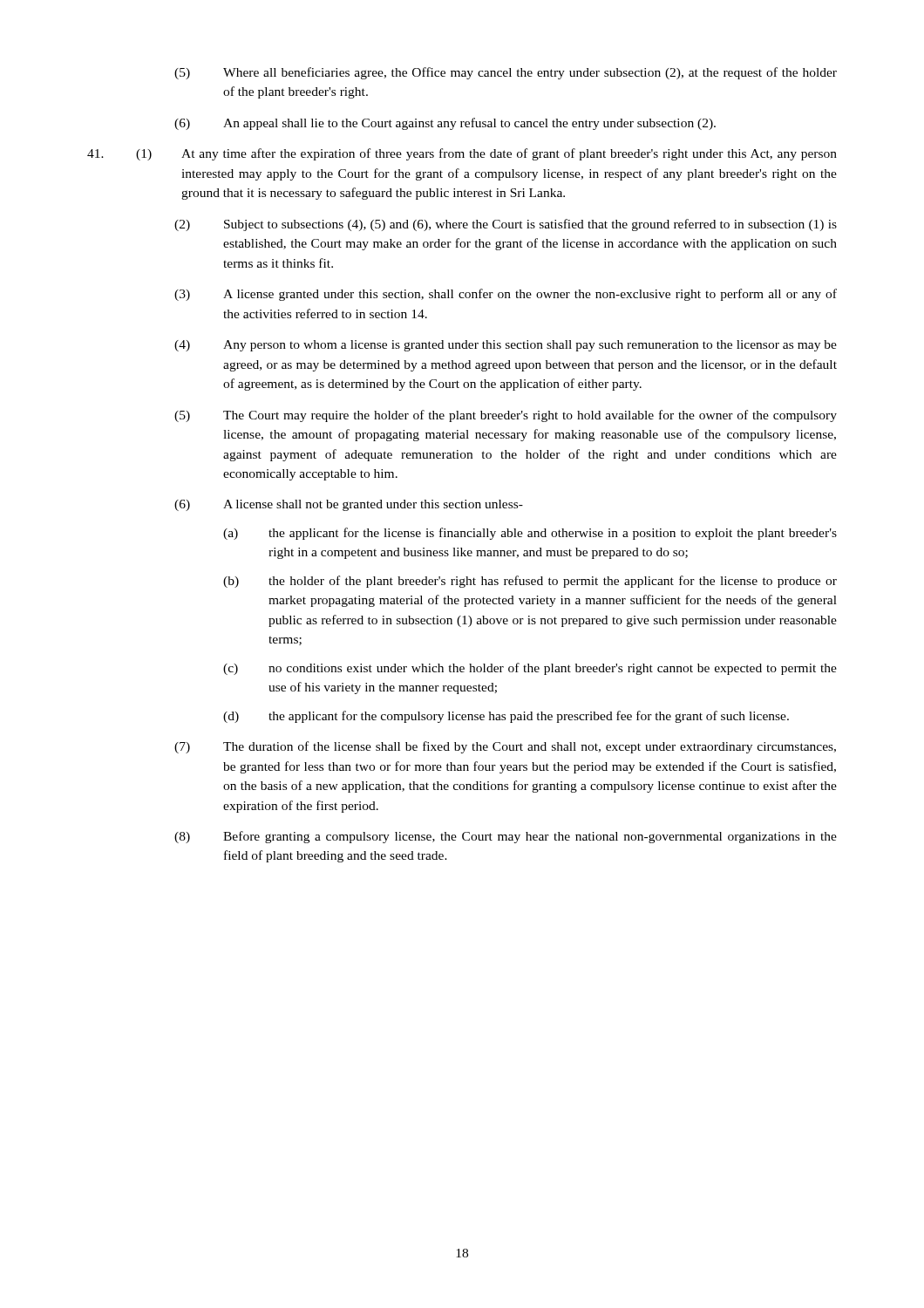Click on the passage starting "(7) The duration of the license shall be"
Screen dimensions: 1308x924
pyautogui.click(x=506, y=776)
